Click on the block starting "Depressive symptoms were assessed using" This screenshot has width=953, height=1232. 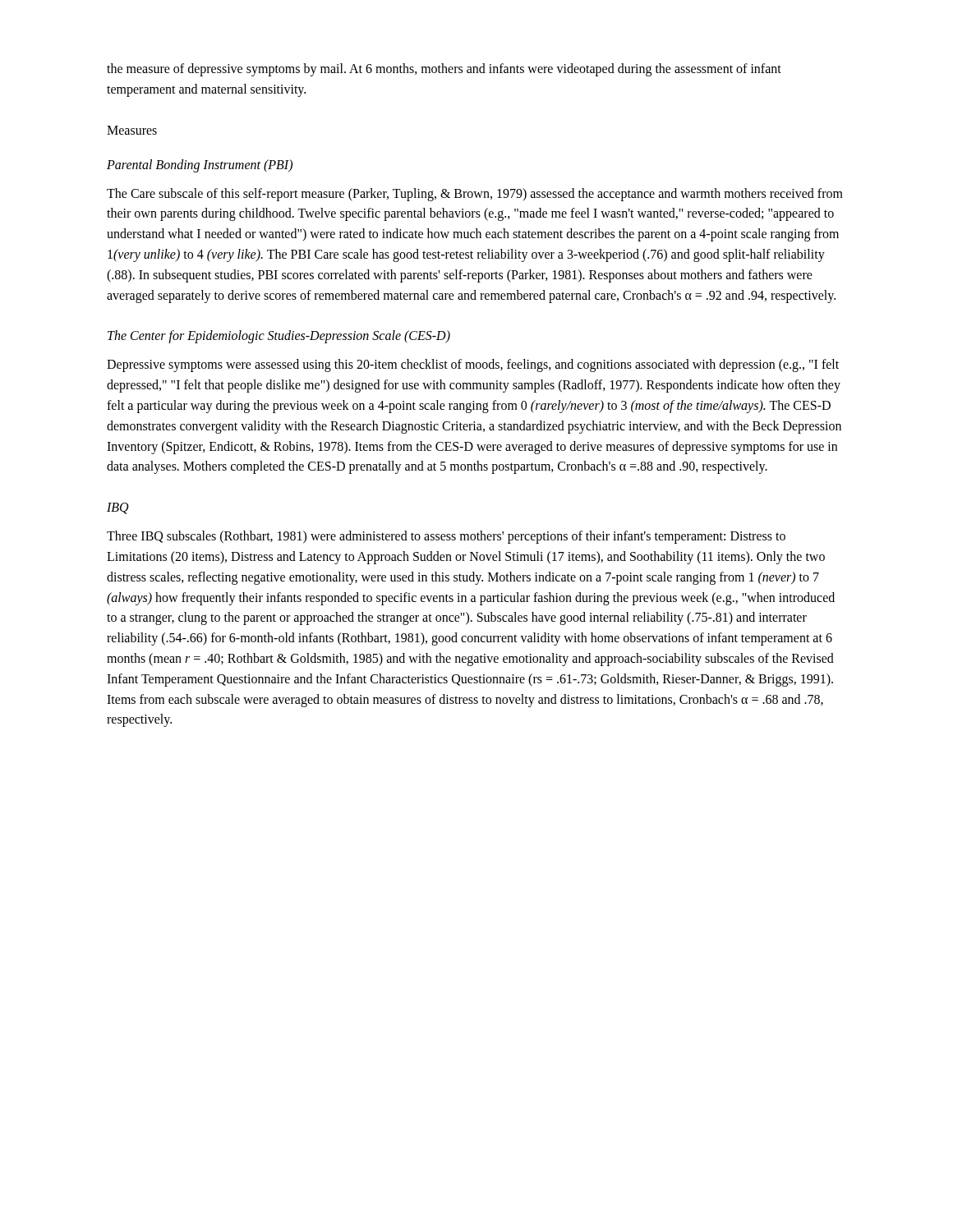coord(474,415)
